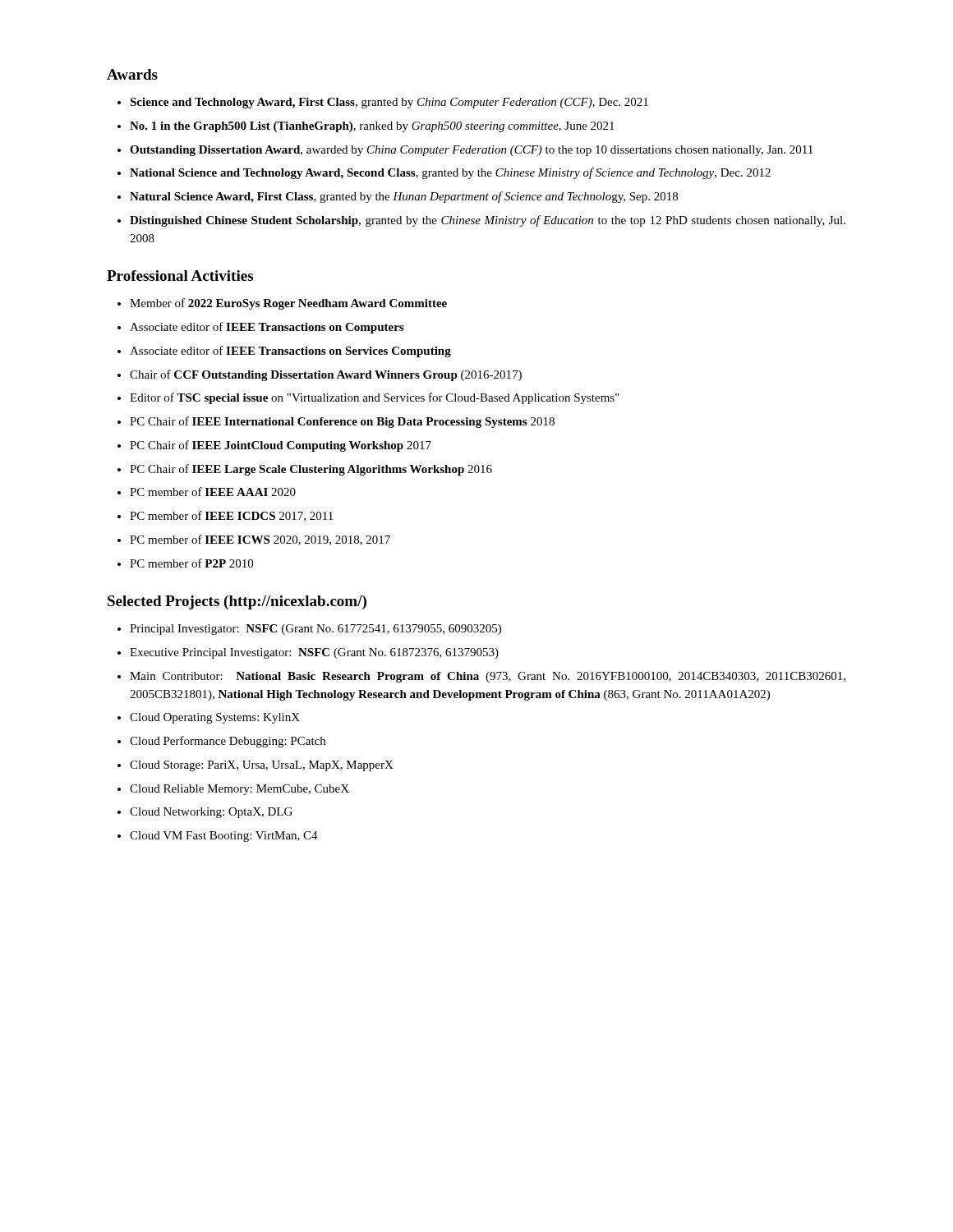The image size is (953, 1232).
Task: Where is the passage that starts "Natural Science Award, First Class,"?
Action: 404,196
